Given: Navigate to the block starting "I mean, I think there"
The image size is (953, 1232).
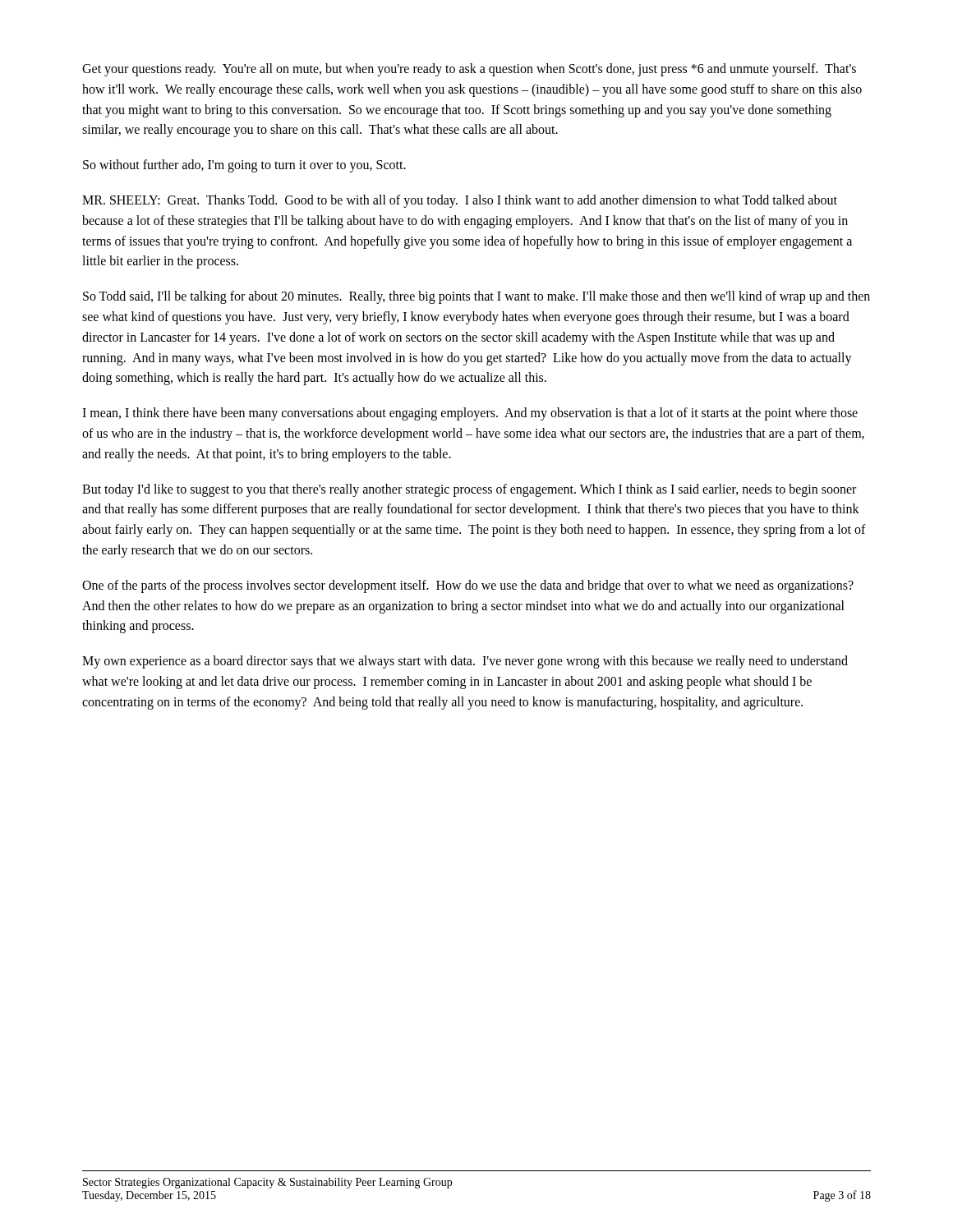Looking at the screenshot, I should tap(473, 433).
